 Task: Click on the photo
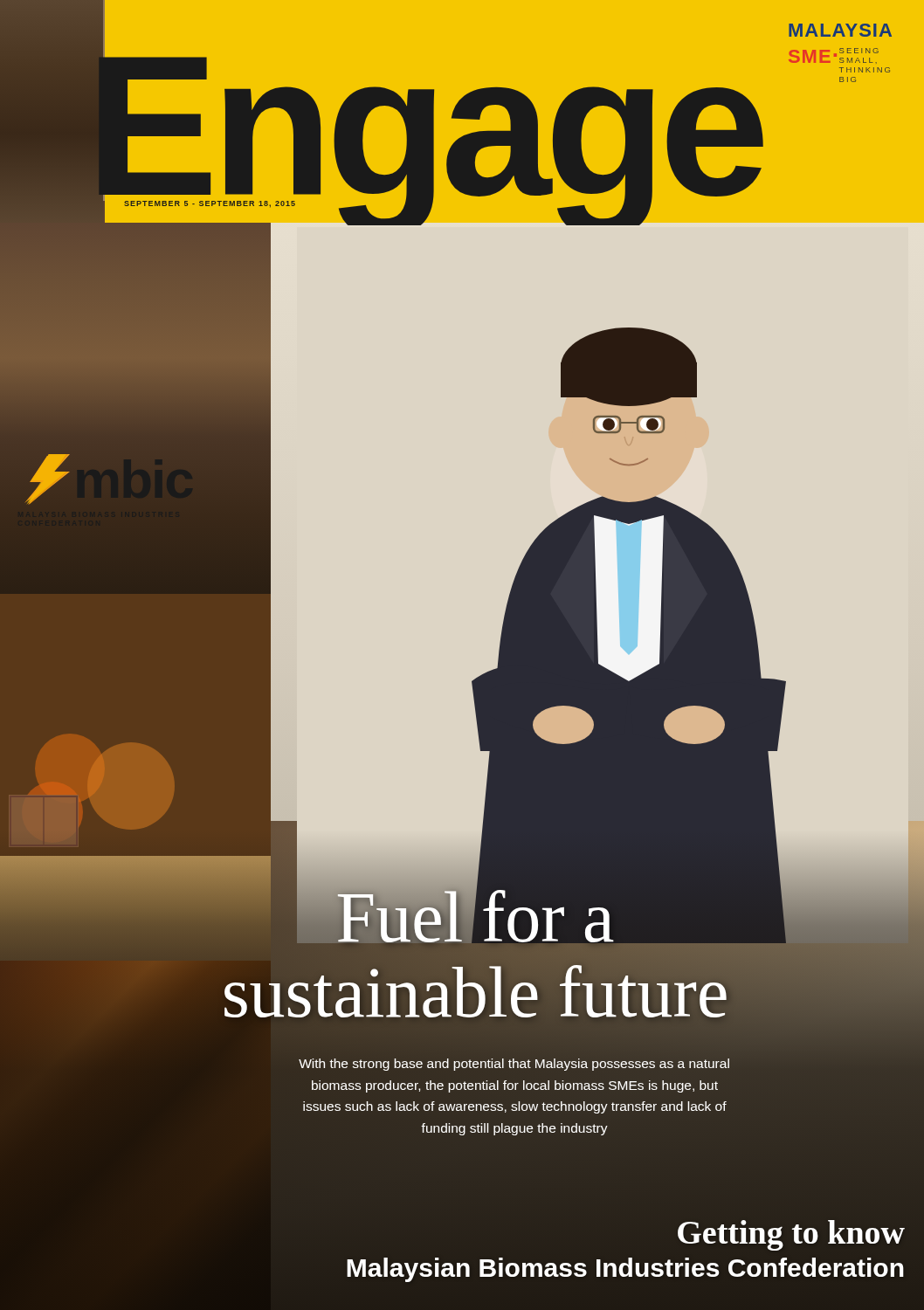(x=462, y=655)
